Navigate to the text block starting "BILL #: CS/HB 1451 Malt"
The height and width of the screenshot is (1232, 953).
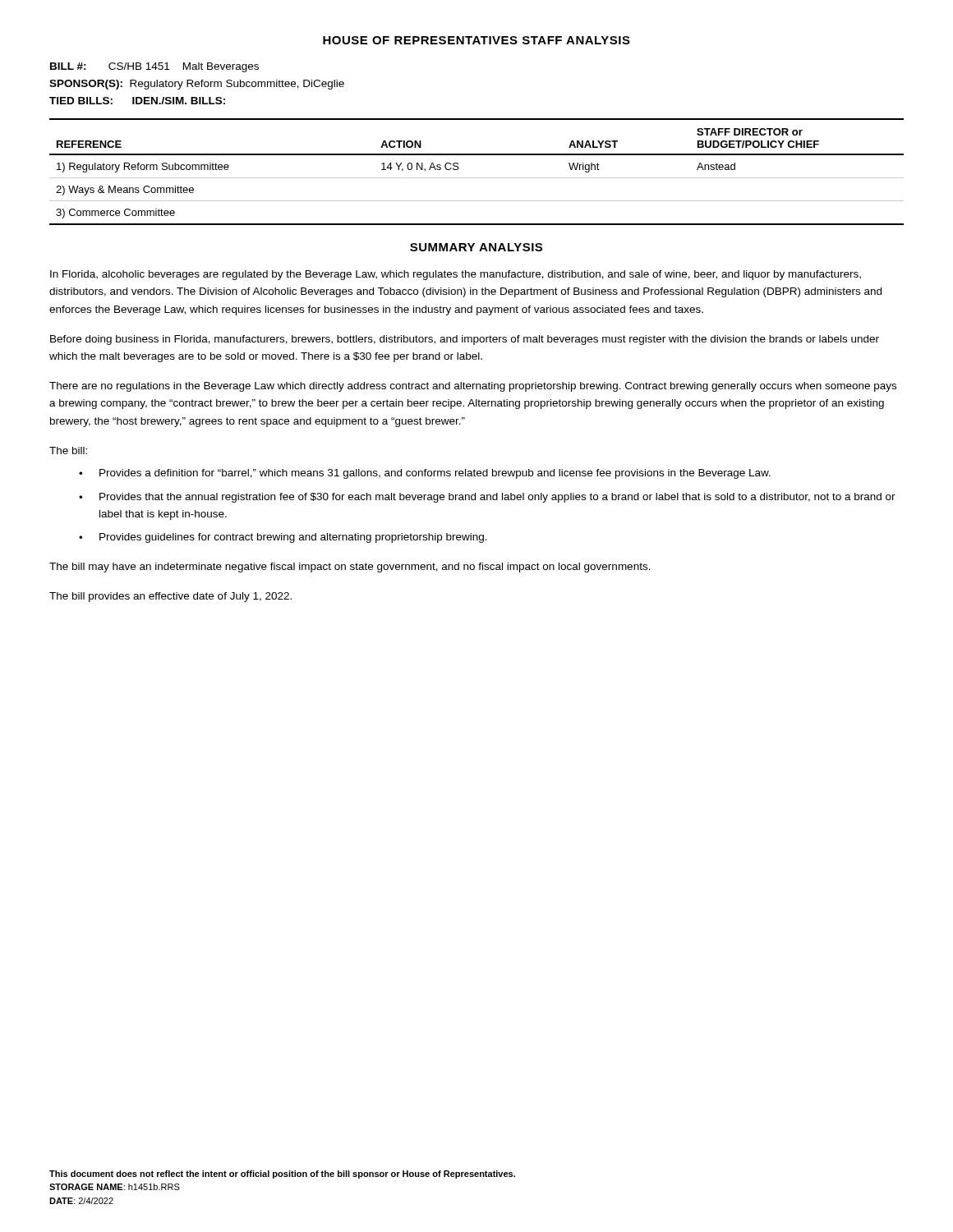(197, 83)
